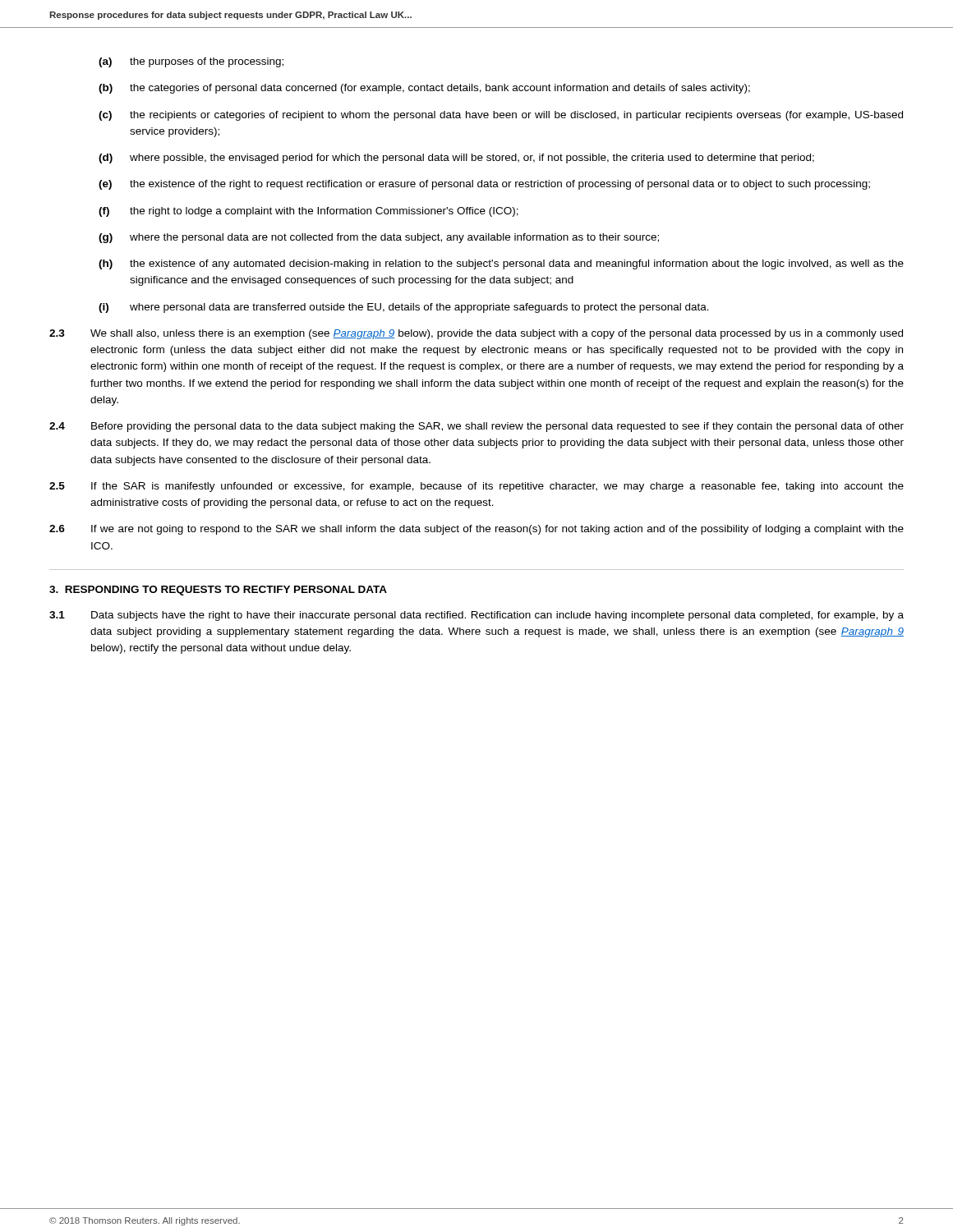
Task: Click on the region starting "4 Before providing the personal data"
Action: (476, 443)
